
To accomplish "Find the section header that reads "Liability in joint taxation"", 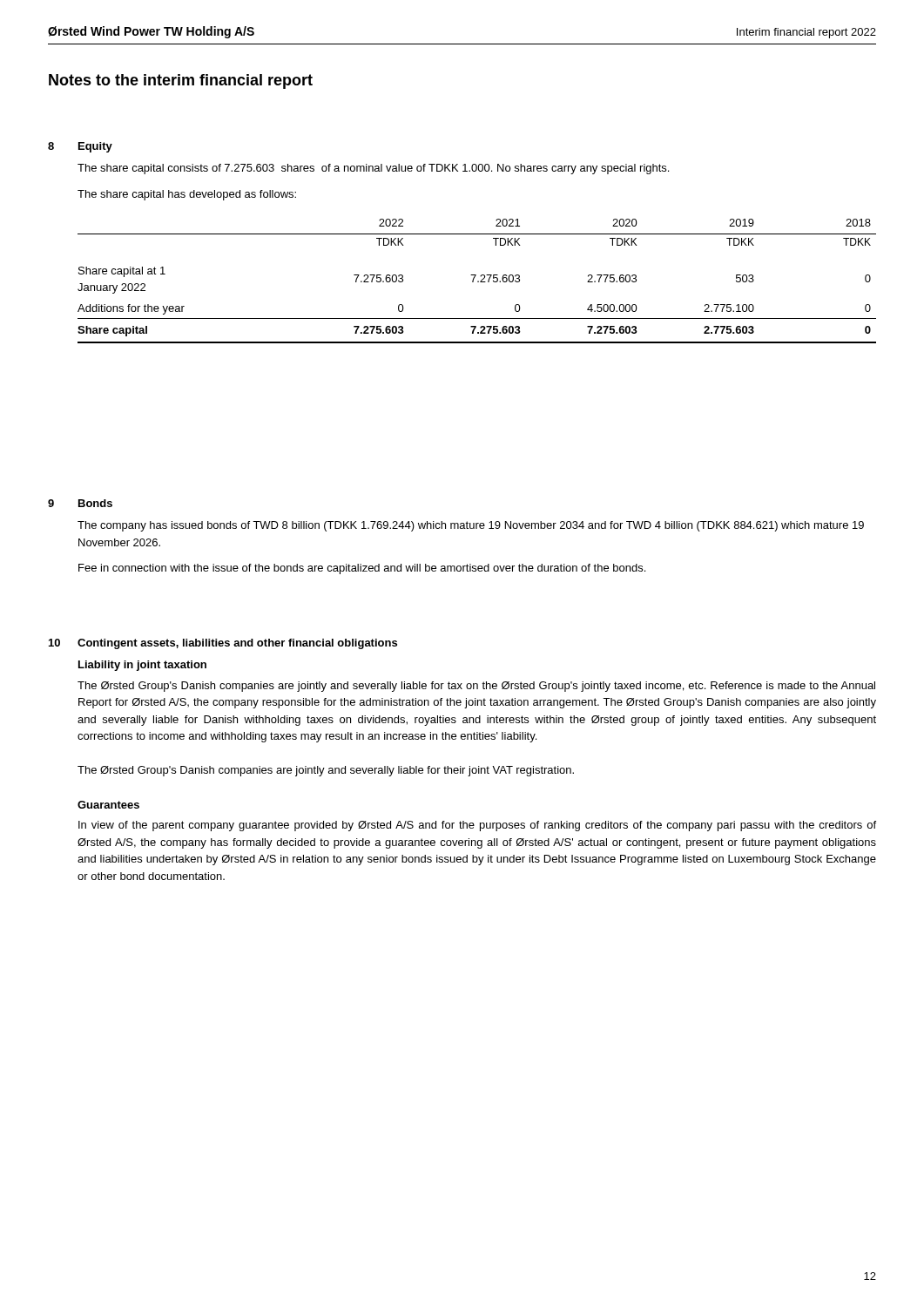I will (x=142, y=664).
